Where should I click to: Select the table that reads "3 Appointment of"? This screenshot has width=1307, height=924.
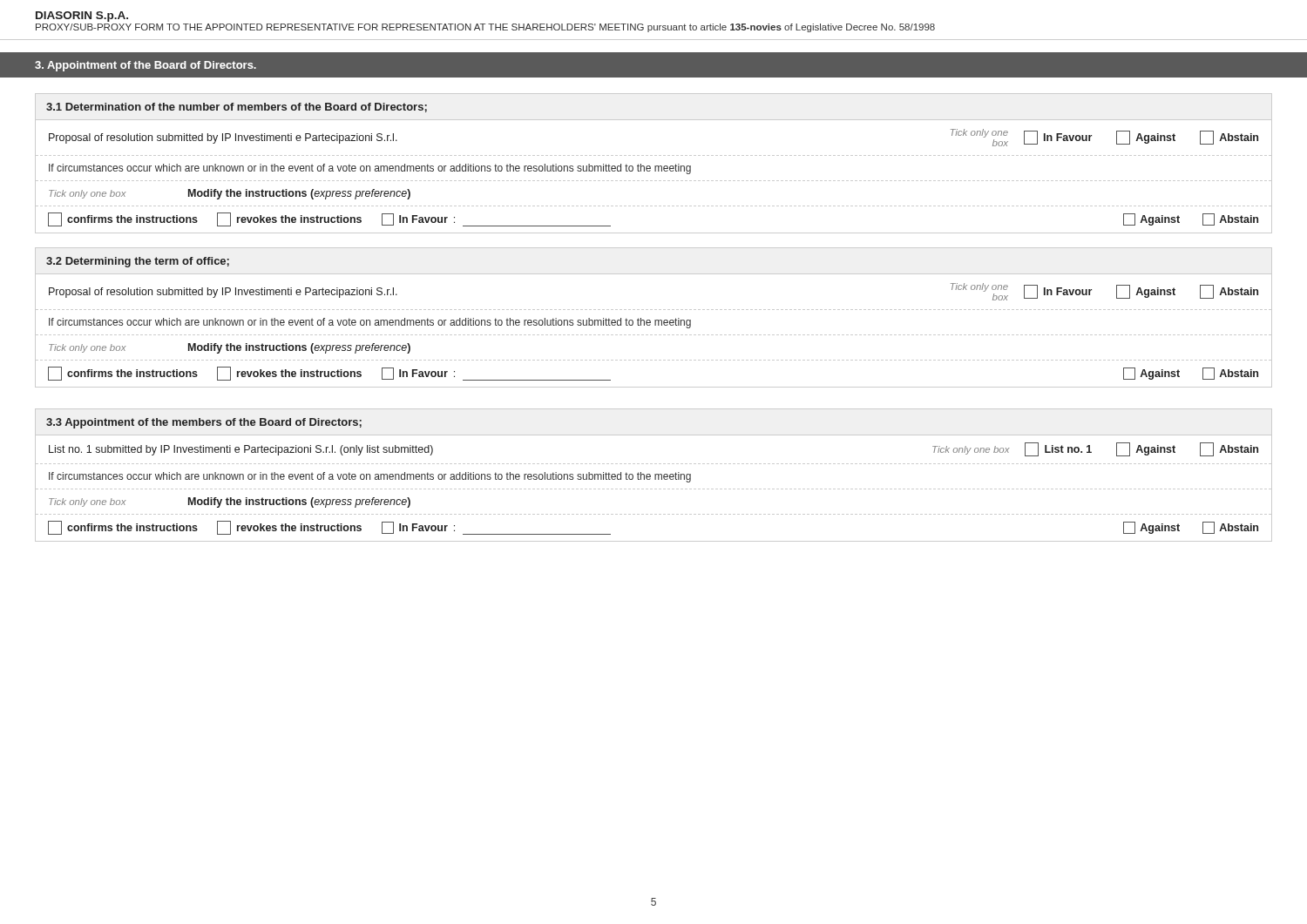(654, 475)
